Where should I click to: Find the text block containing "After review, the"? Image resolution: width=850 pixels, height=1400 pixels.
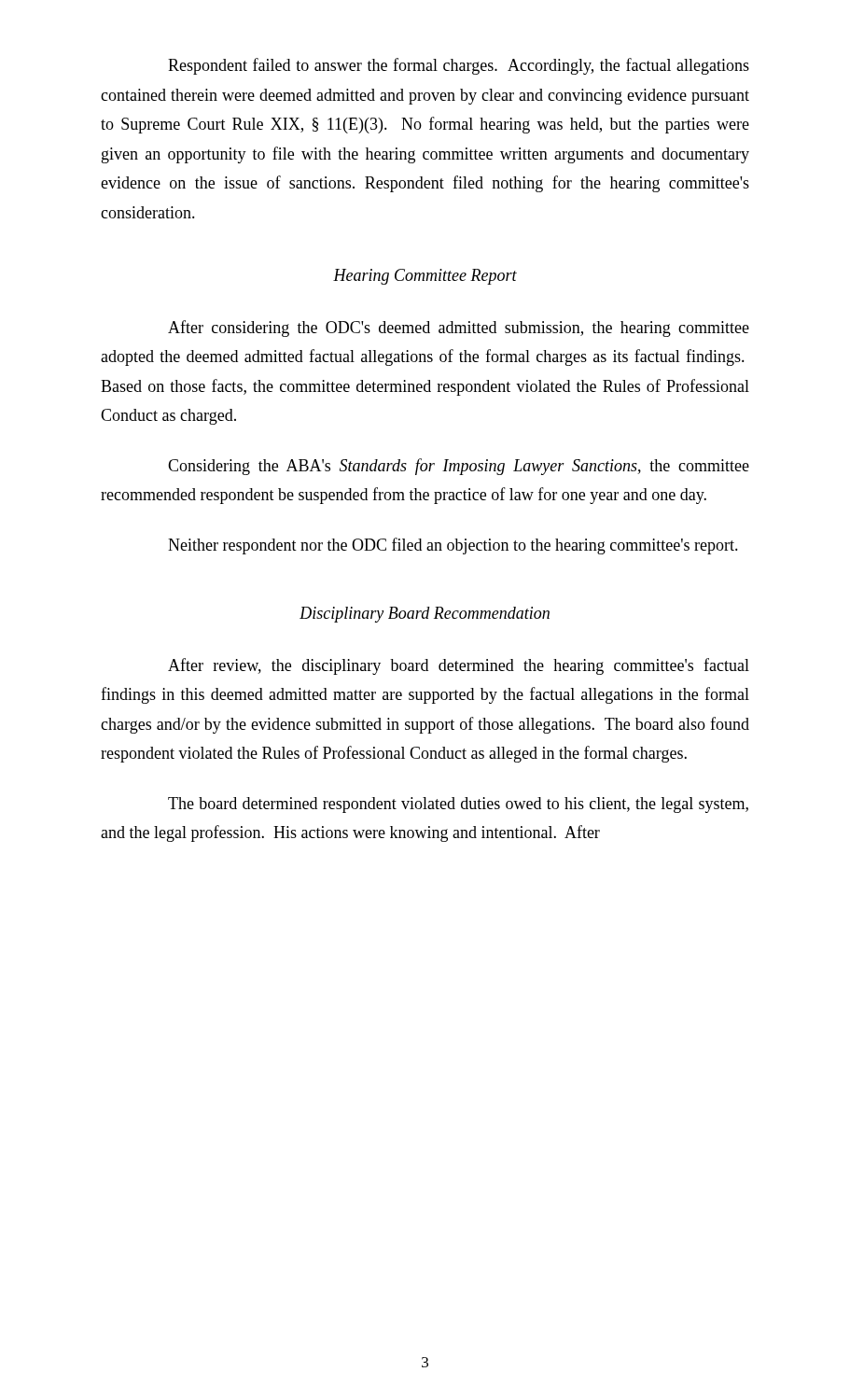click(x=425, y=710)
